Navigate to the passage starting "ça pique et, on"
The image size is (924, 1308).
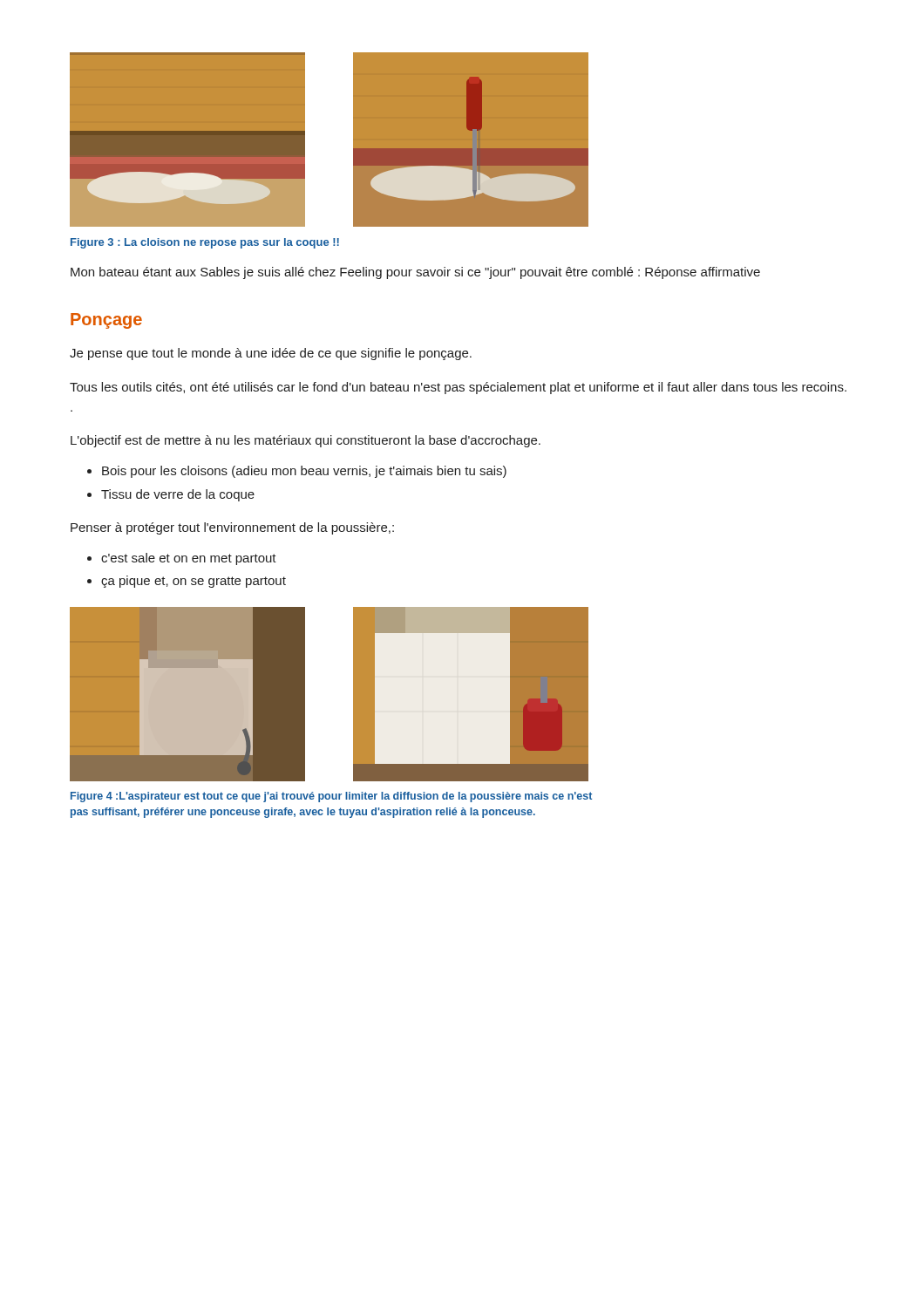(x=193, y=581)
